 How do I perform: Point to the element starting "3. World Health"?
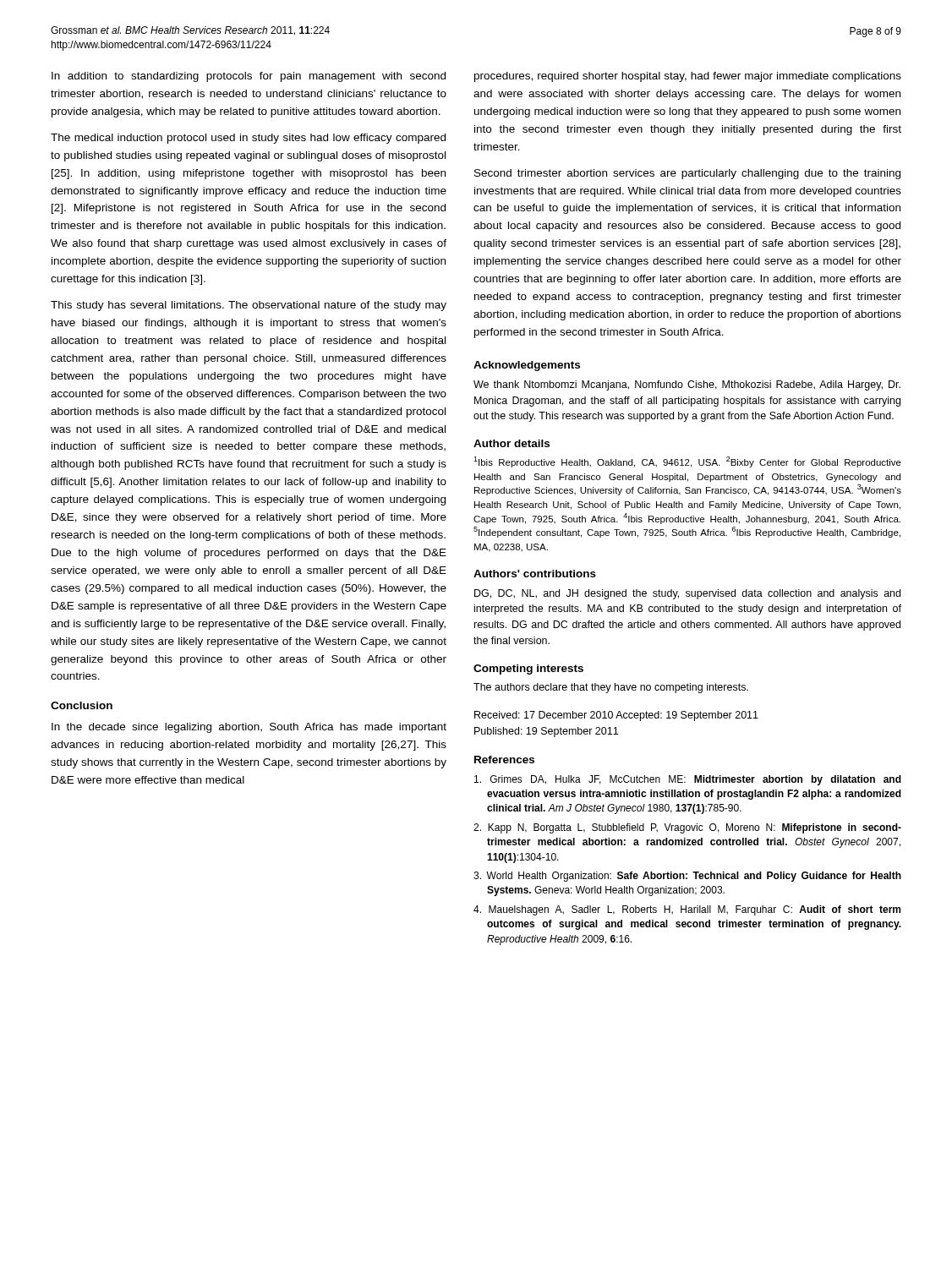pyautogui.click(x=687, y=883)
